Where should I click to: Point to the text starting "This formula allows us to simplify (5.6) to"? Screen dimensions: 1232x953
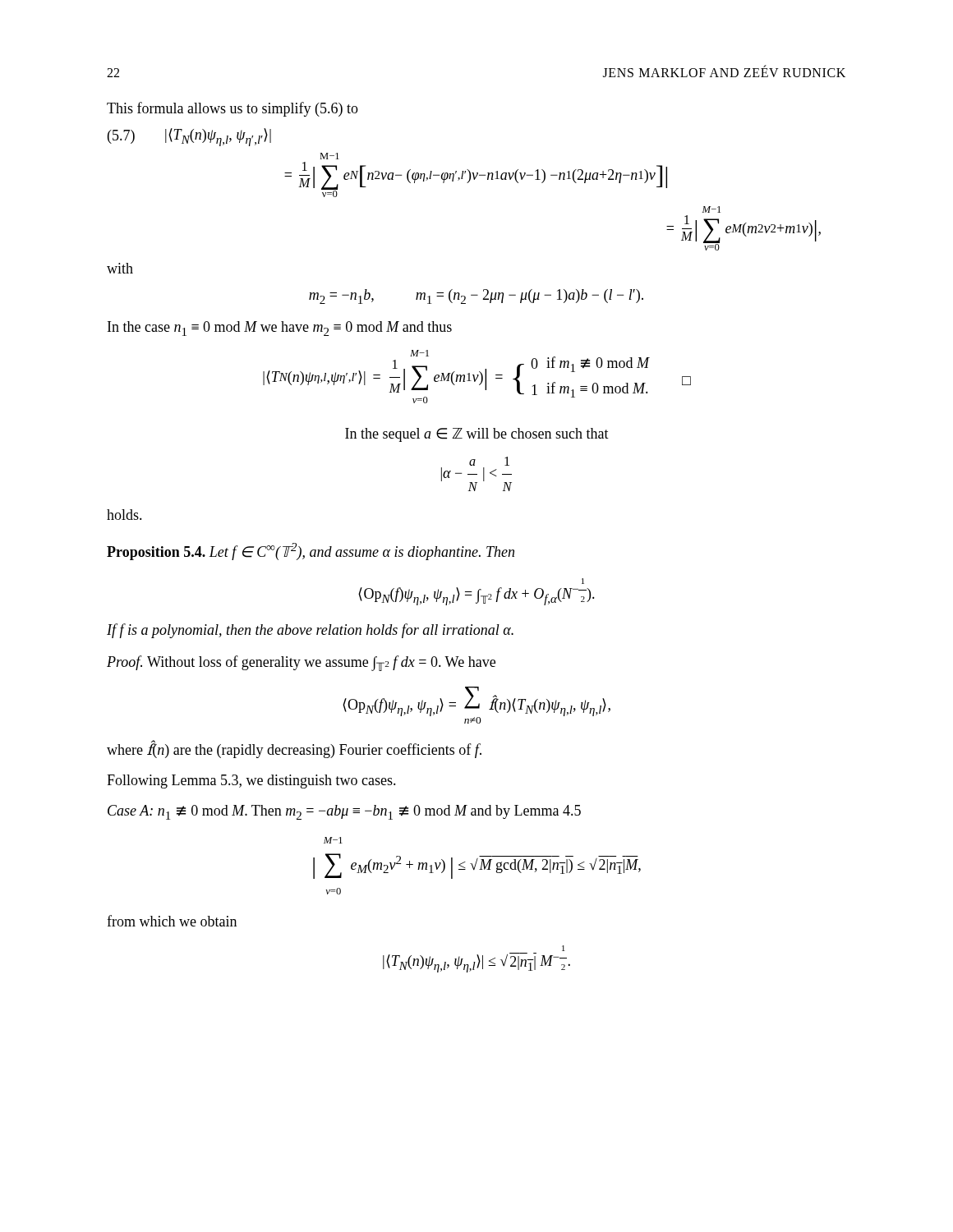[x=232, y=108]
